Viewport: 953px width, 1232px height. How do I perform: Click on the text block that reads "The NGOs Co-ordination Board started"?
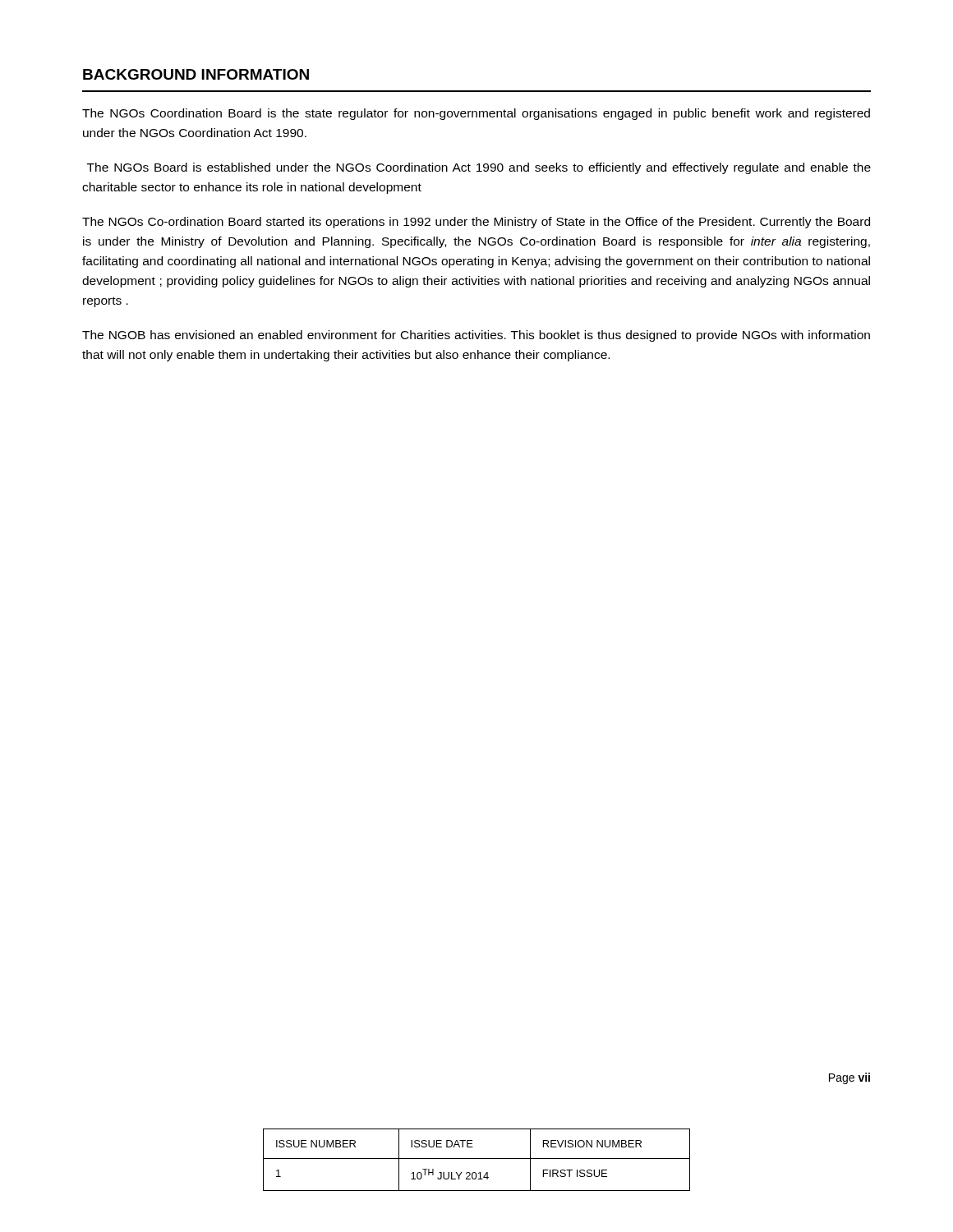coord(476,261)
